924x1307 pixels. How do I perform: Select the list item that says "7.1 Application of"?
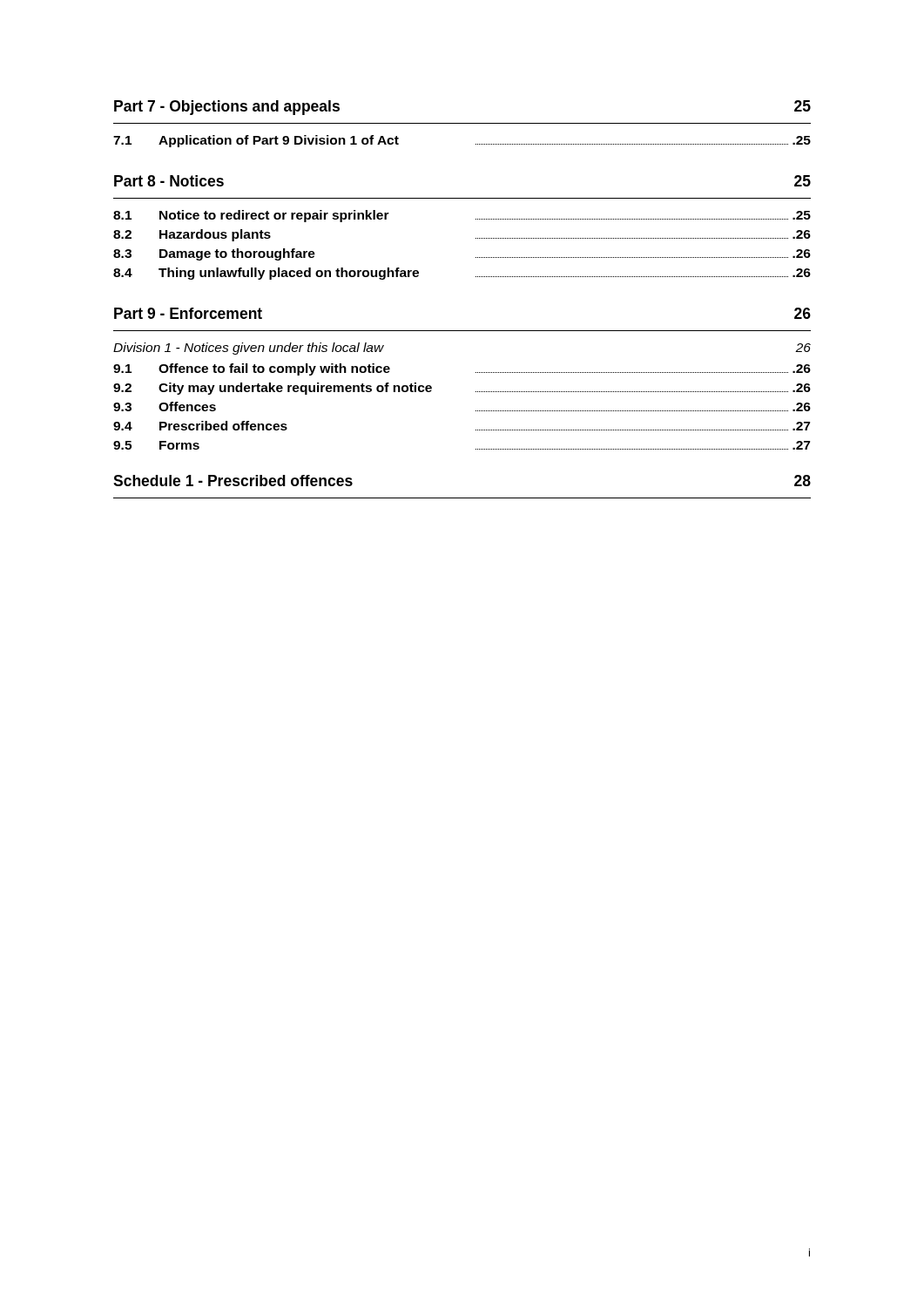285,141
